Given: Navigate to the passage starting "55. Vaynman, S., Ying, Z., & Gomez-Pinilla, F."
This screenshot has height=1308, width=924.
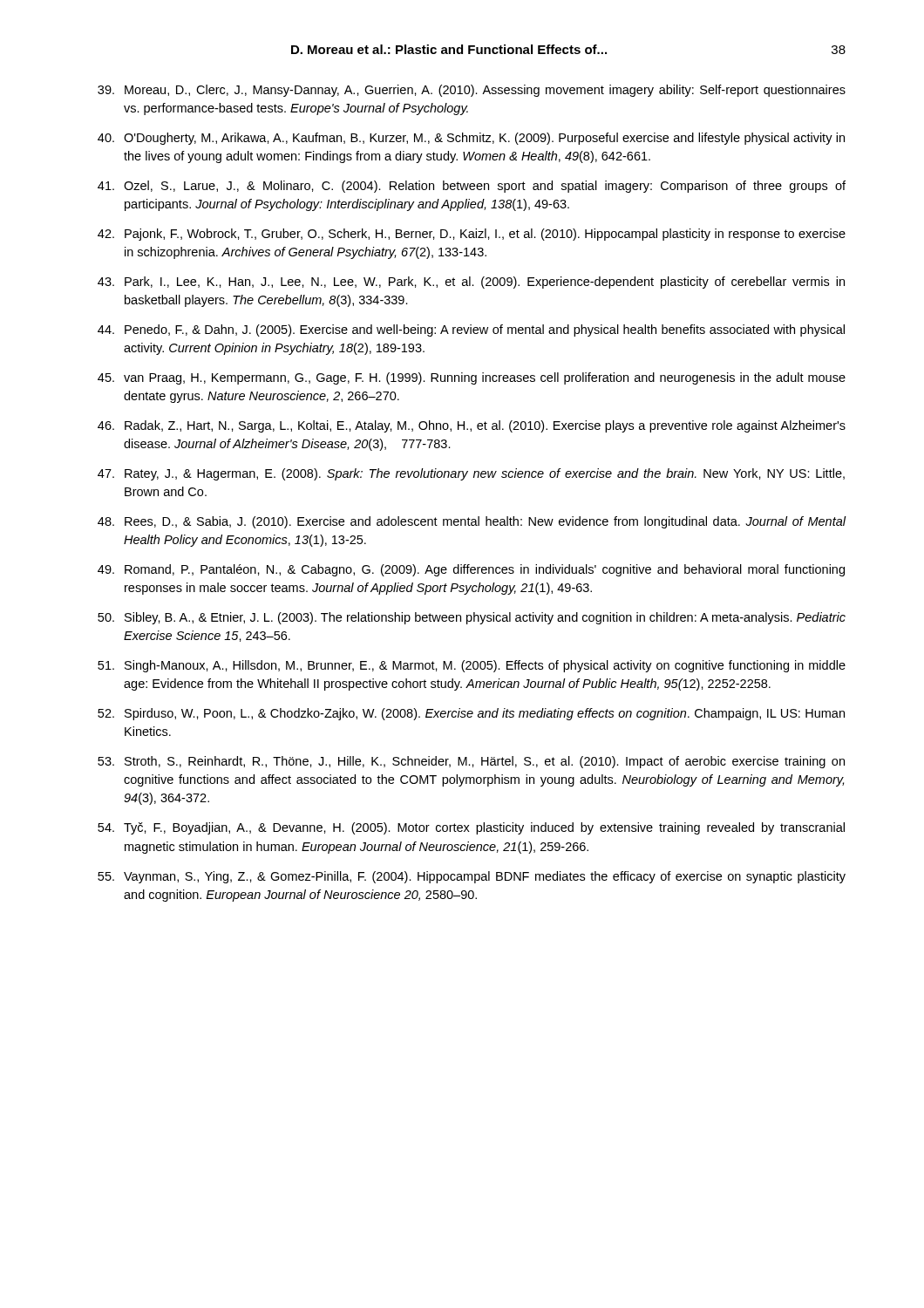Looking at the screenshot, I should [462, 886].
